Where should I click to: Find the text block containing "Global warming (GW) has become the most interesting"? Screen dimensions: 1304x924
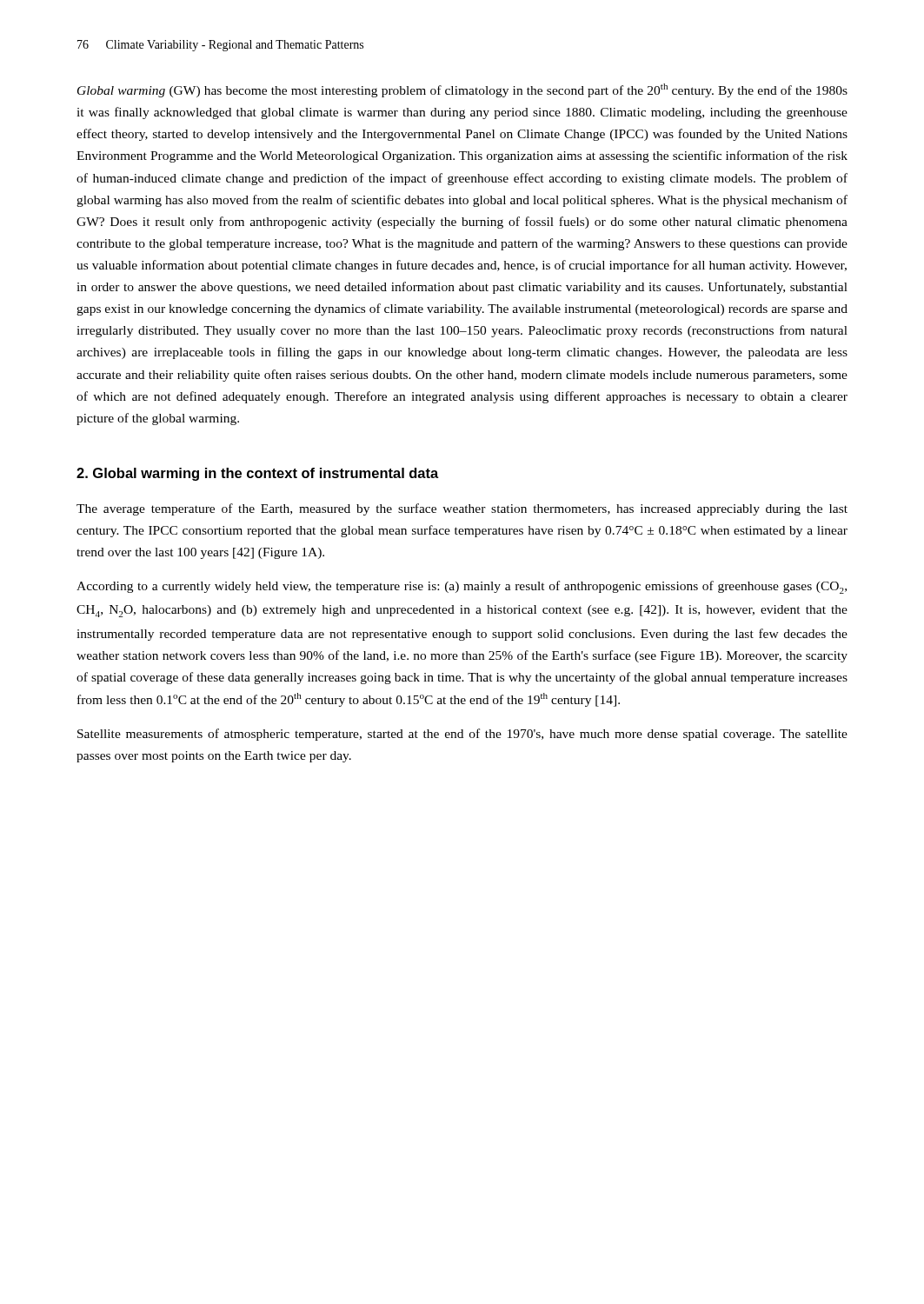tap(462, 253)
